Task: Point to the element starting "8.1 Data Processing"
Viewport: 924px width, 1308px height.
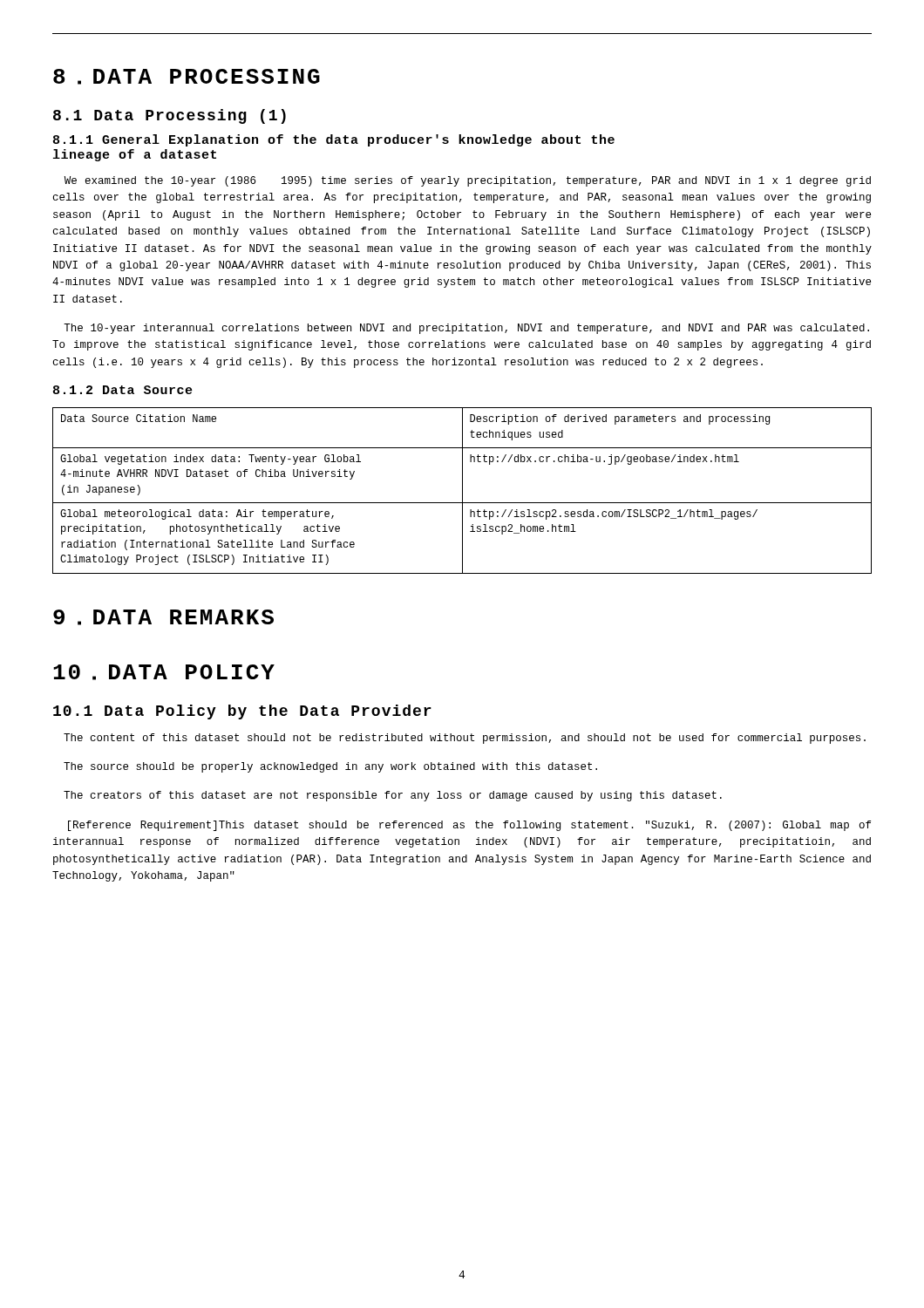Action: [x=170, y=116]
